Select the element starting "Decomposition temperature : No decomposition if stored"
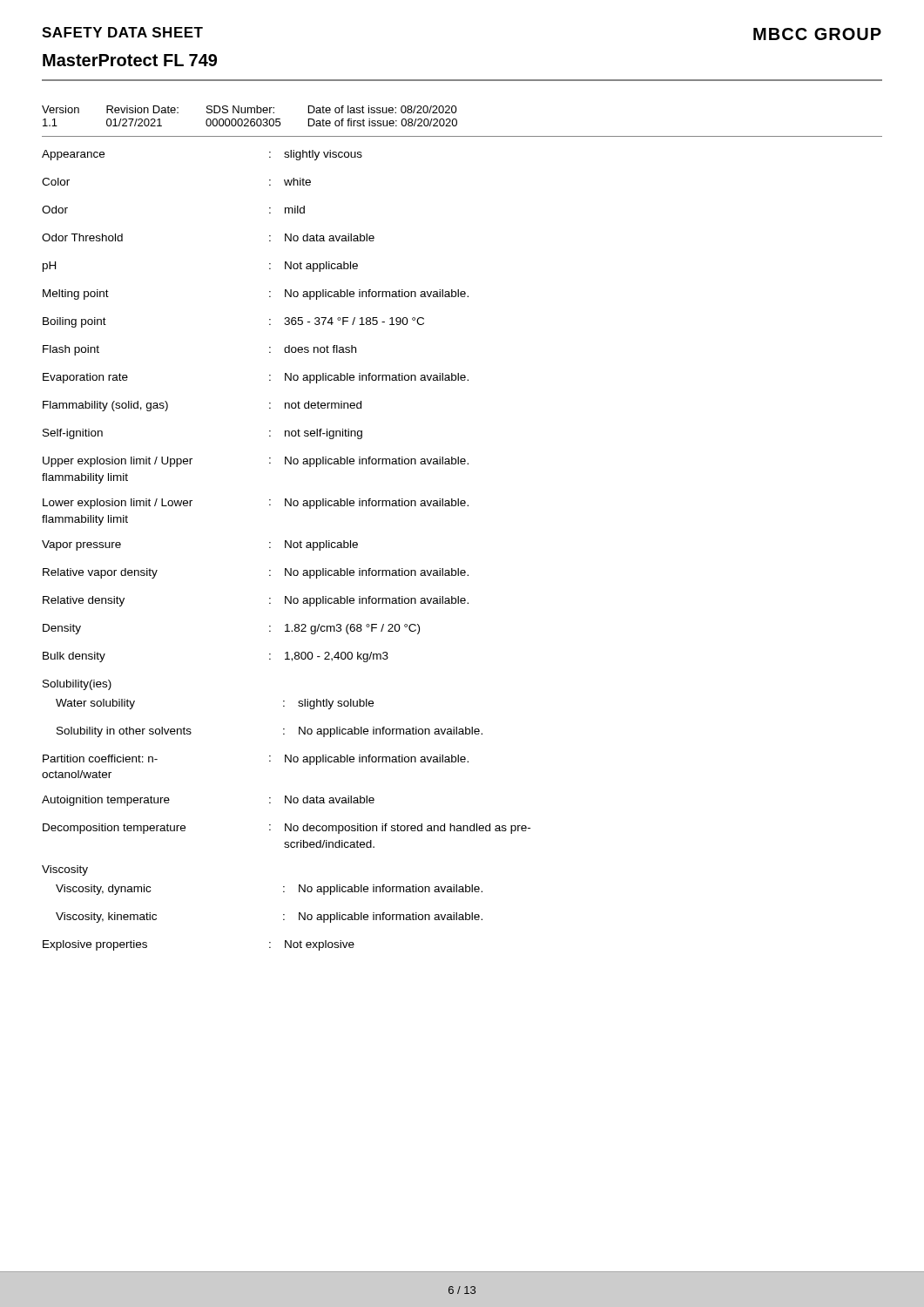The height and width of the screenshot is (1307, 924). tap(462, 837)
